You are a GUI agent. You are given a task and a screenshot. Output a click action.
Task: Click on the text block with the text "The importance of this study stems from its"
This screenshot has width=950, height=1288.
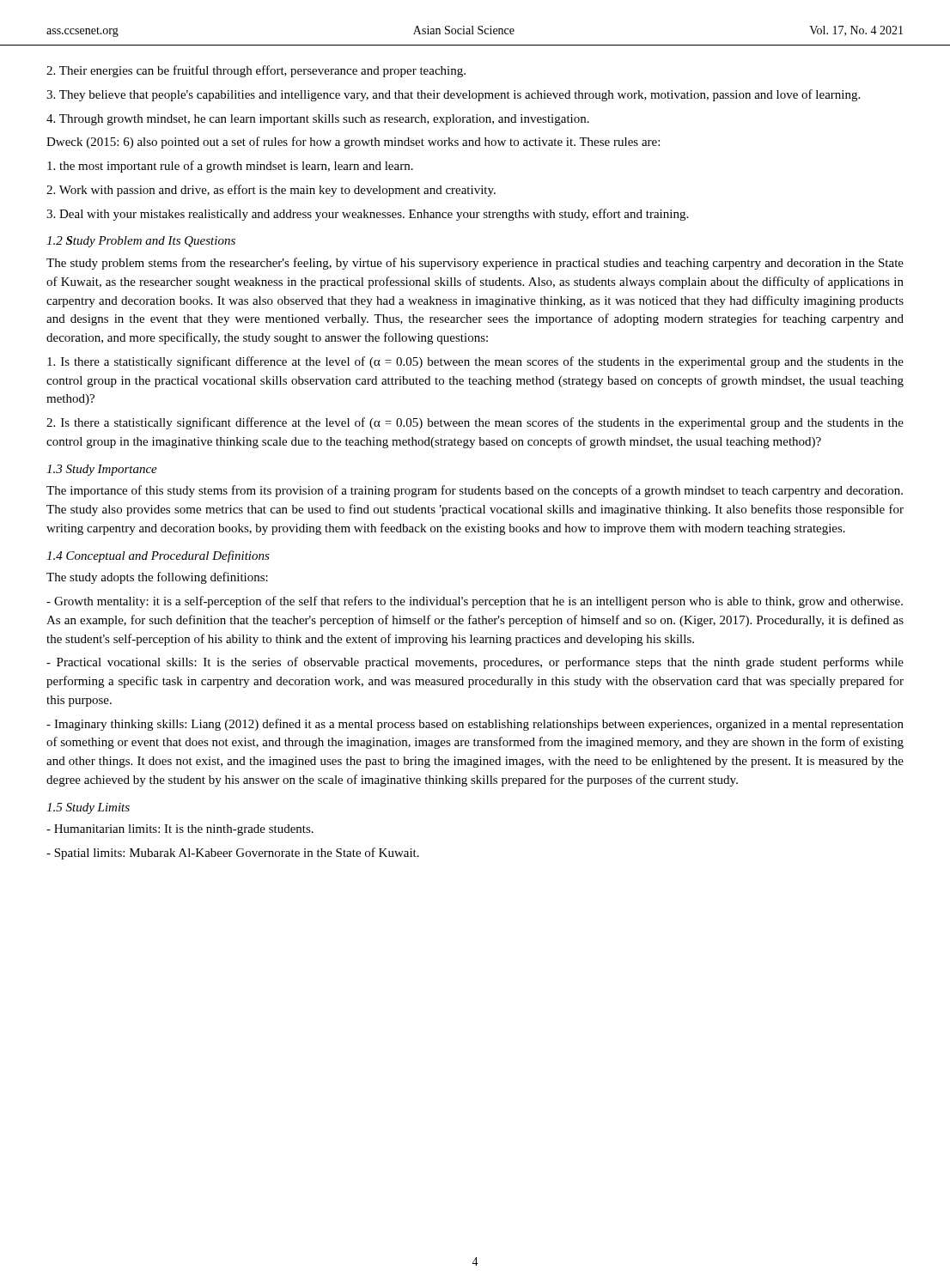(475, 509)
